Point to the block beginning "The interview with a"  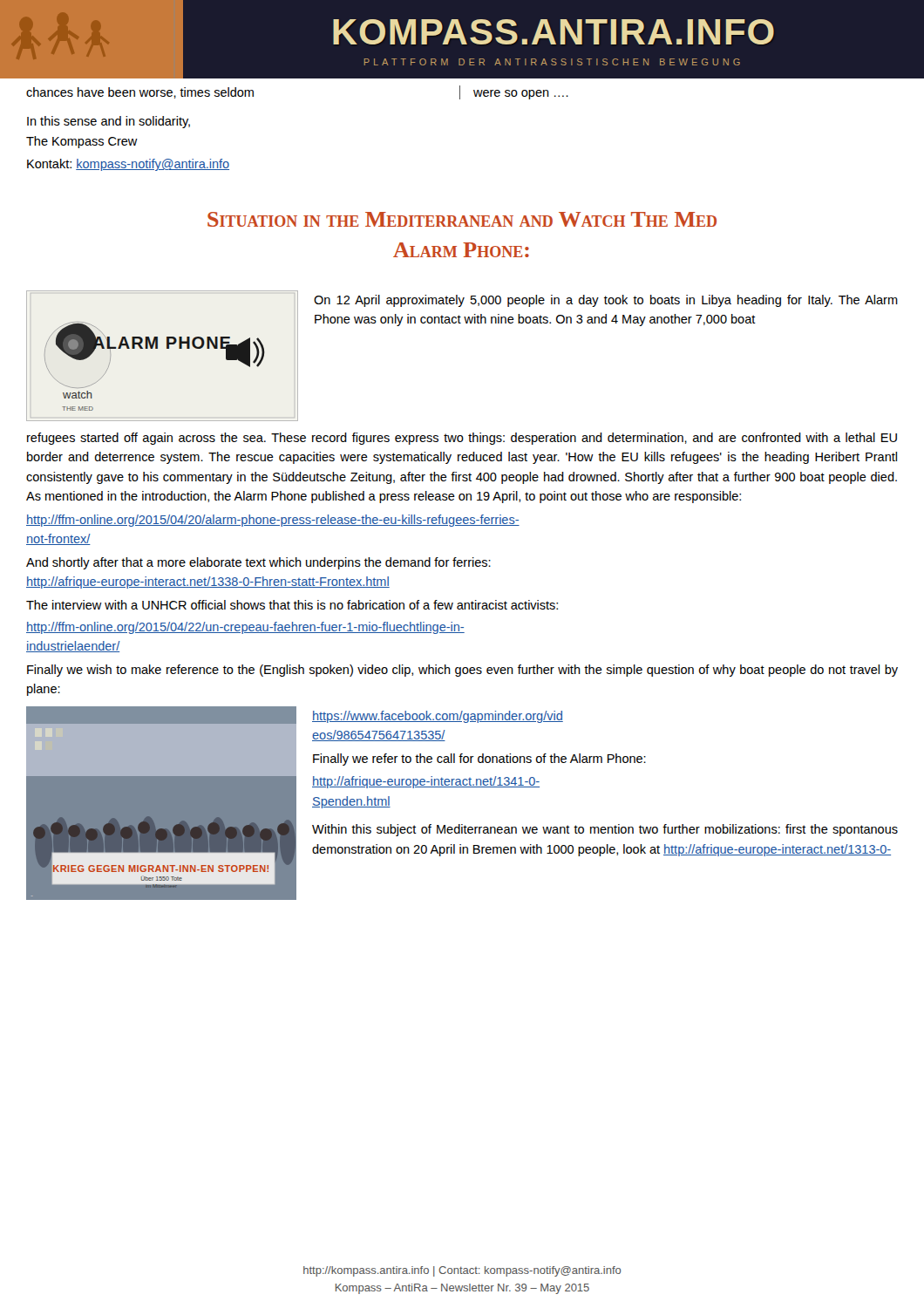click(293, 605)
